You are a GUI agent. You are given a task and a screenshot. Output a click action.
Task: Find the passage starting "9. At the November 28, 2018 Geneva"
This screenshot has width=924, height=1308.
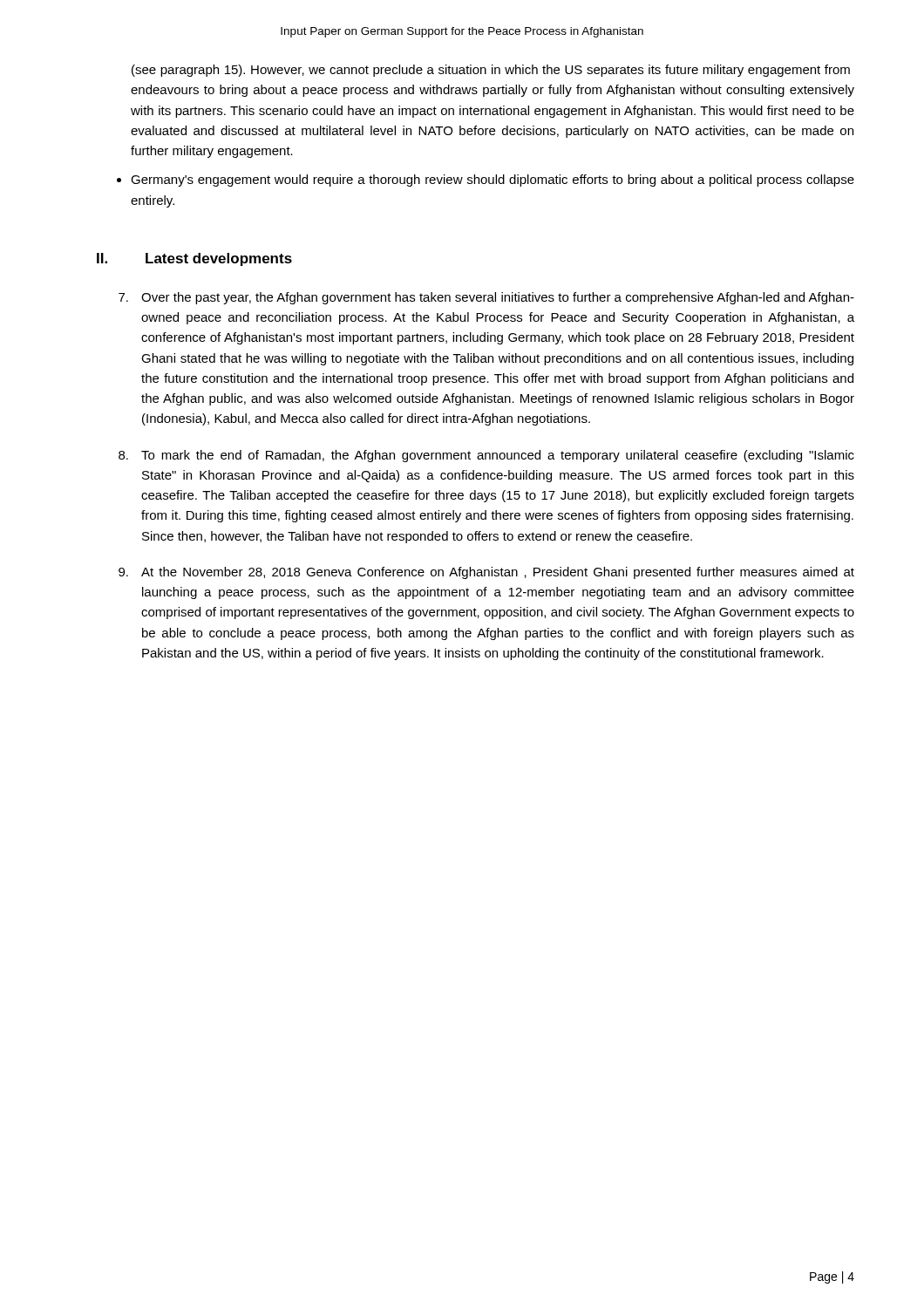(x=475, y=612)
